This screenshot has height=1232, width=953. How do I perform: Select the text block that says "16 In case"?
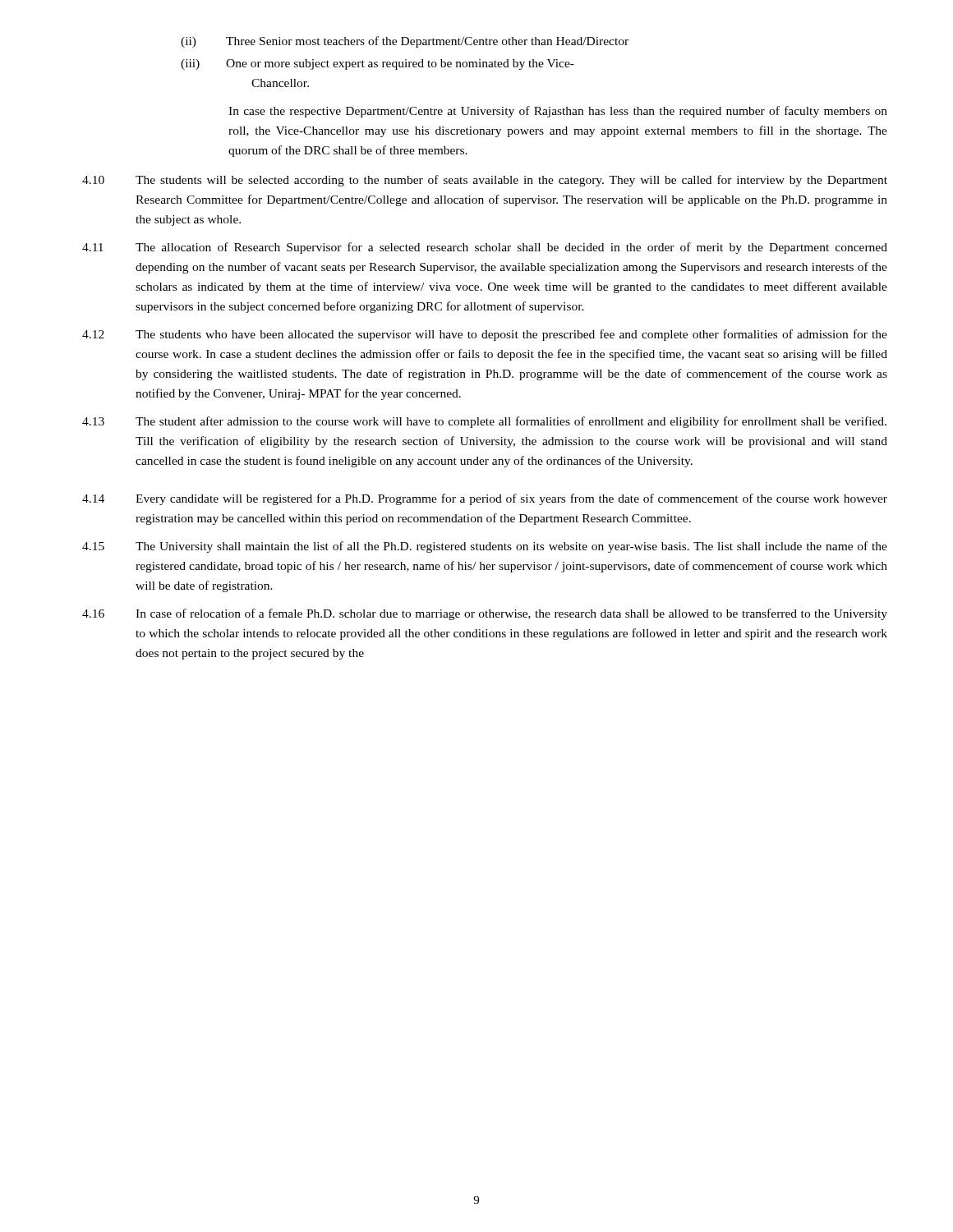click(x=485, y=634)
